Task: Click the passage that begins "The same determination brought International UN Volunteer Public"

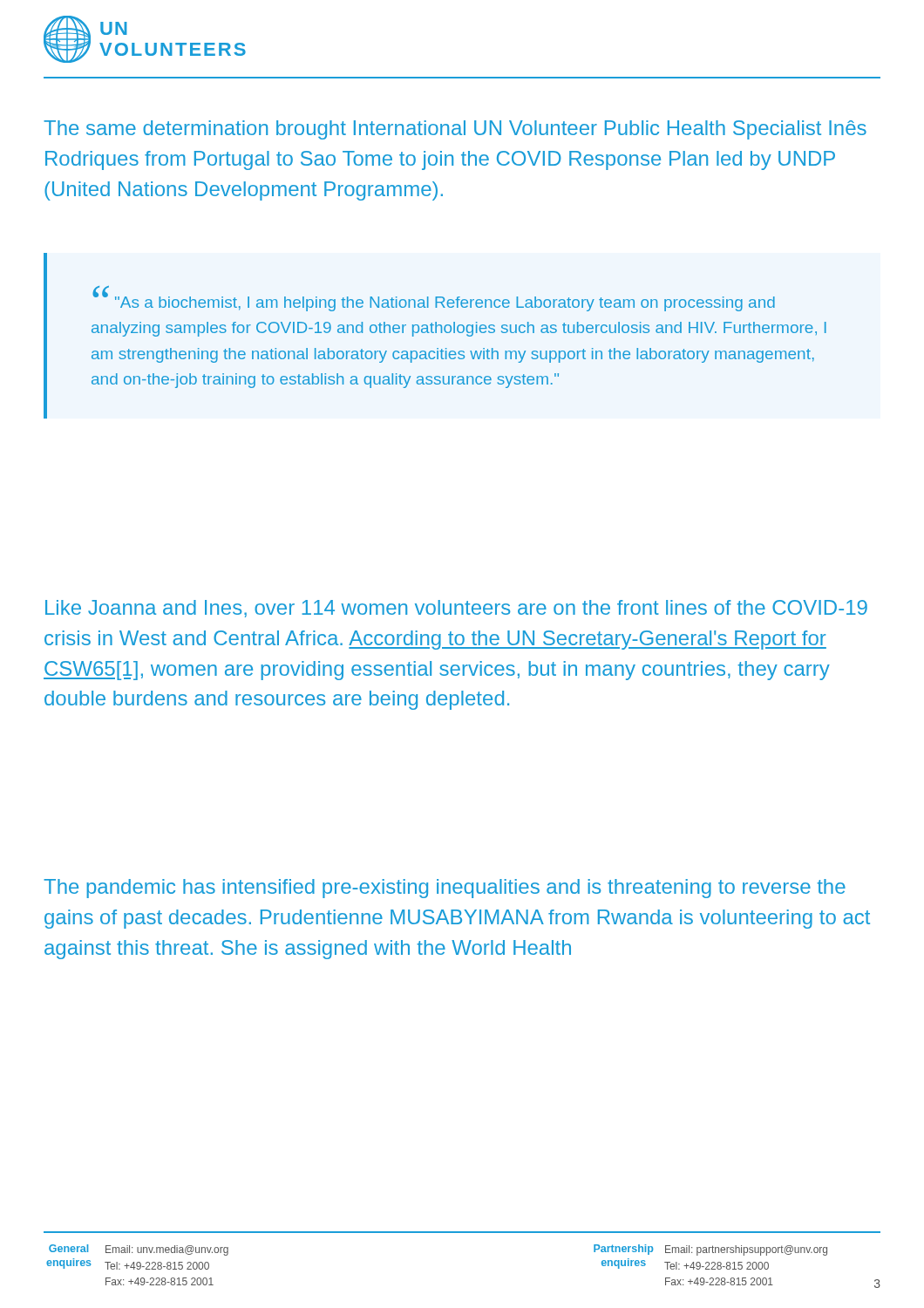Action: [x=462, y=159]
